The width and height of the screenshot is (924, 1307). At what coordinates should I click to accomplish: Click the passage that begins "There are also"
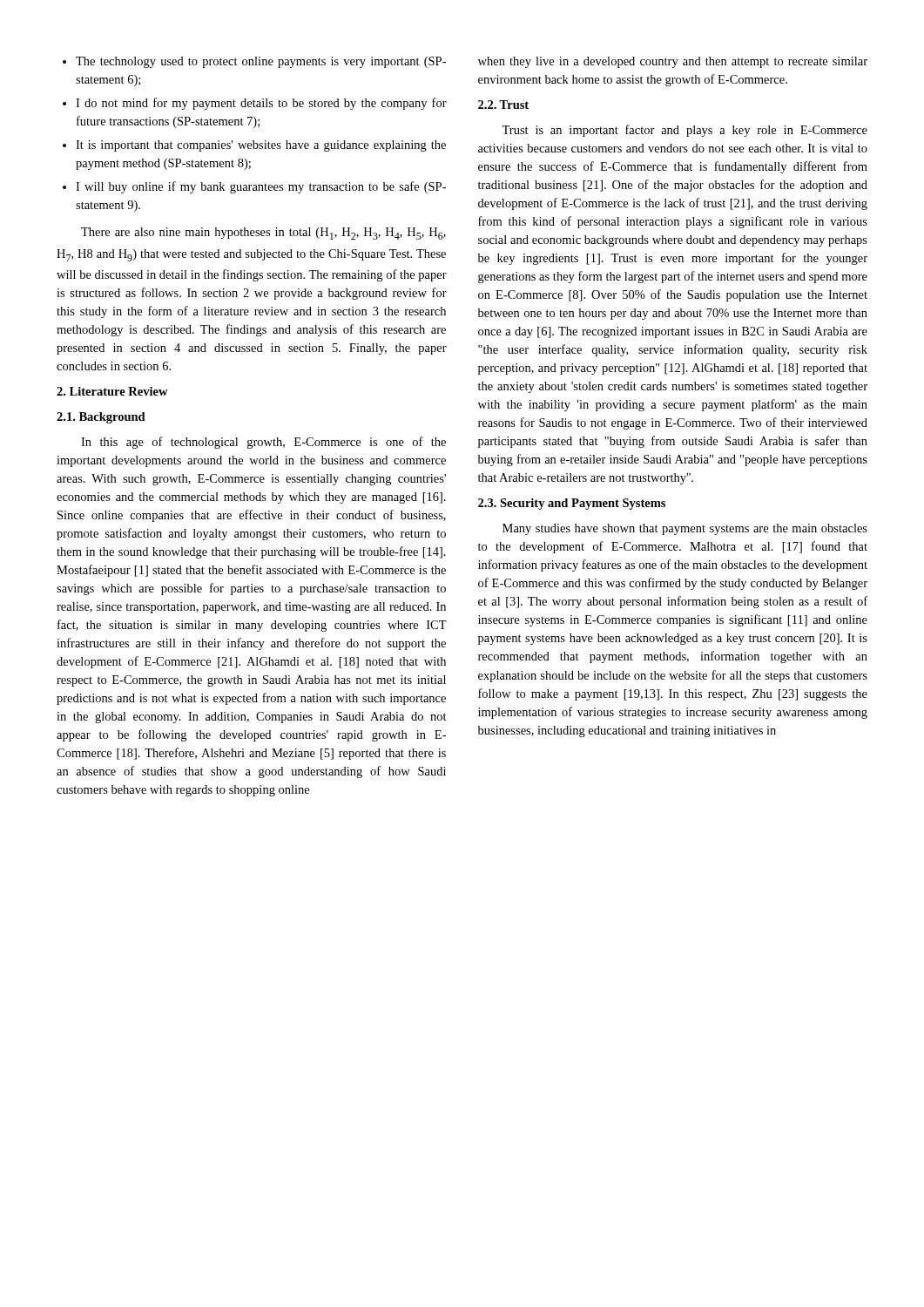(x=251, y=299)
